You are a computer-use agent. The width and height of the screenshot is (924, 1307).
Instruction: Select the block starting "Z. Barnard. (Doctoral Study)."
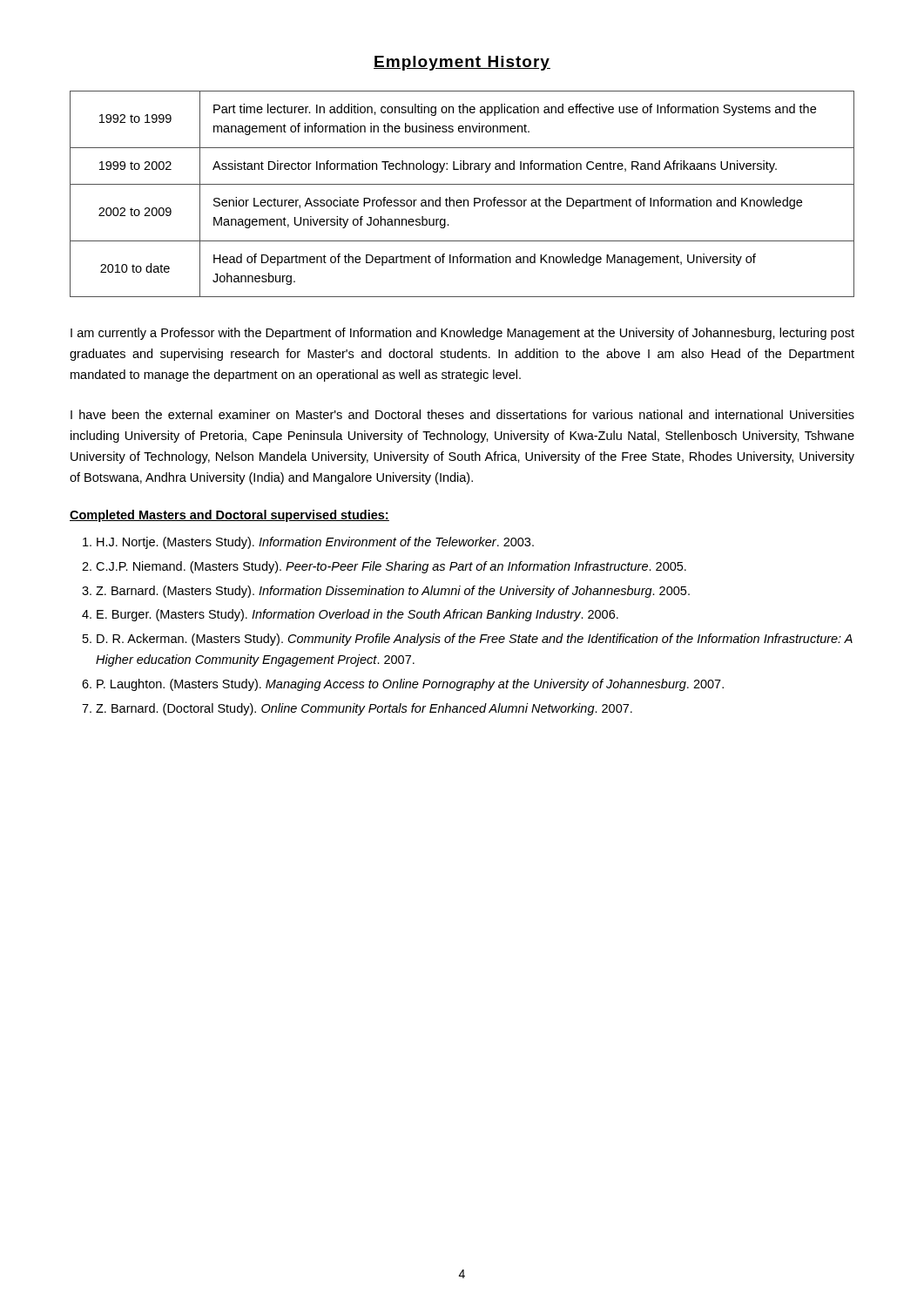[x=475, y=709]
